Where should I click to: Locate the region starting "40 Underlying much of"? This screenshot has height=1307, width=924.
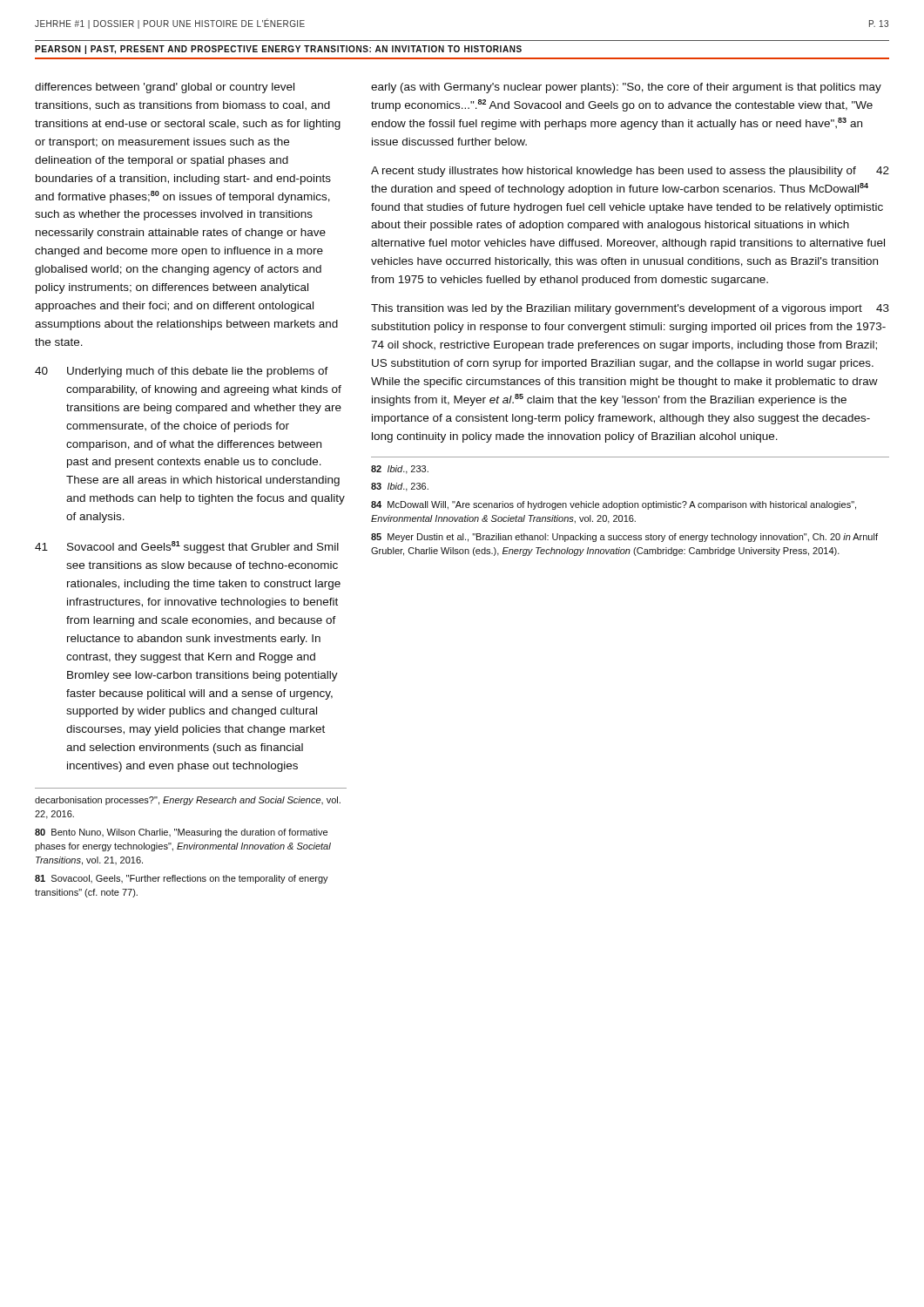(x=191, y=444)
